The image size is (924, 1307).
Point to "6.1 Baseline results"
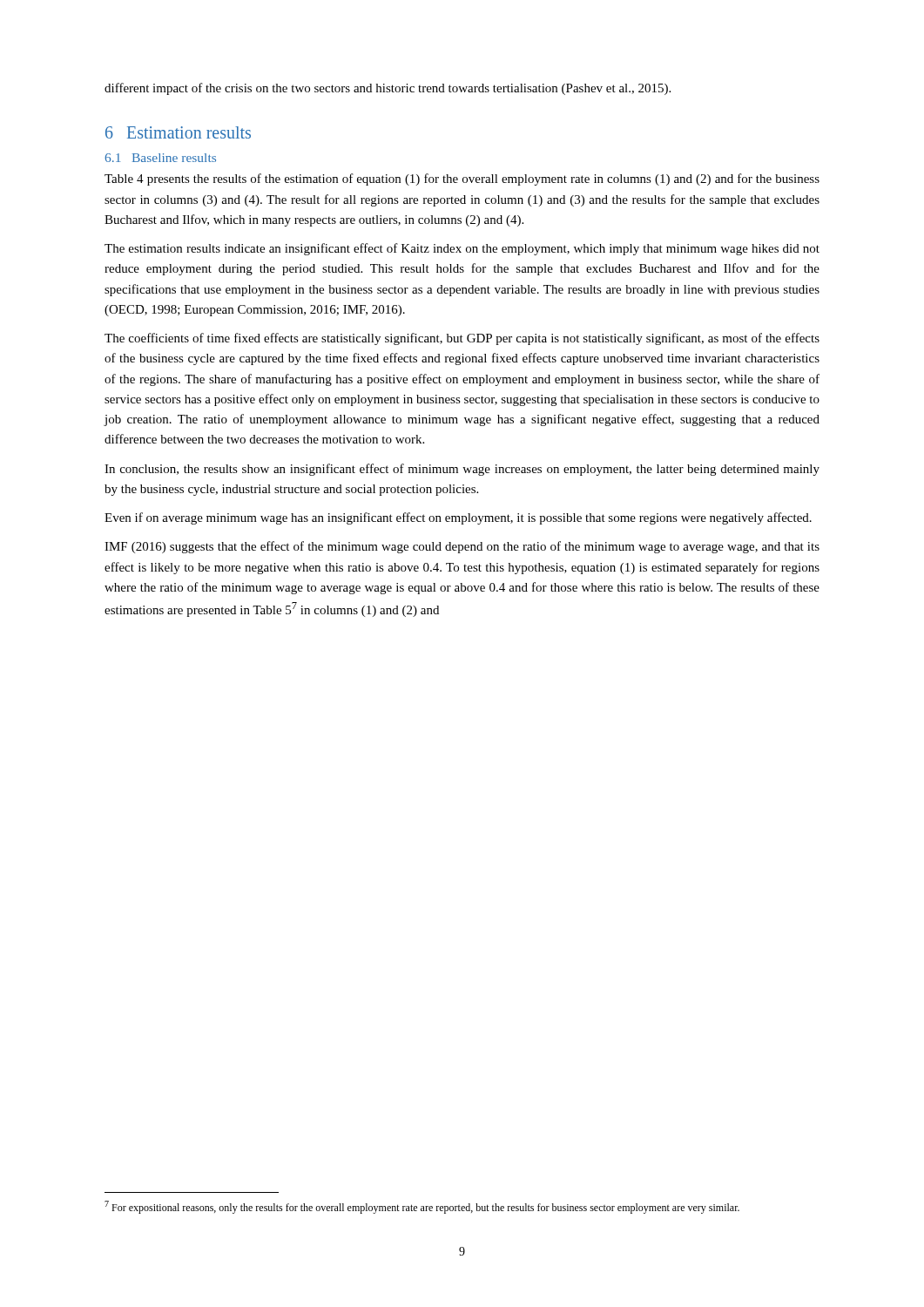click(x=161, y=157)
